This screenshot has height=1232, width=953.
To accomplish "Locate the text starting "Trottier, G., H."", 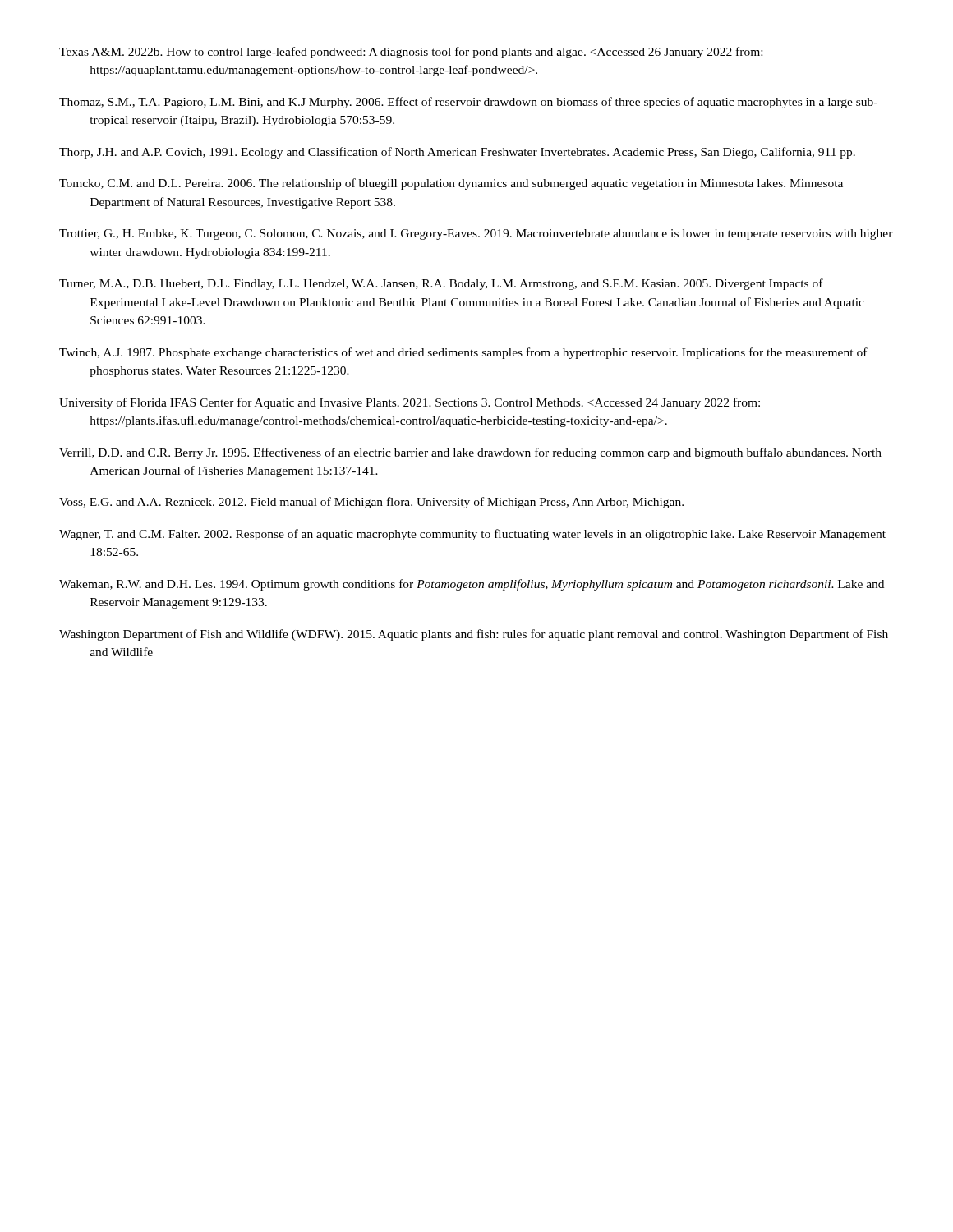I will (476, 242).
